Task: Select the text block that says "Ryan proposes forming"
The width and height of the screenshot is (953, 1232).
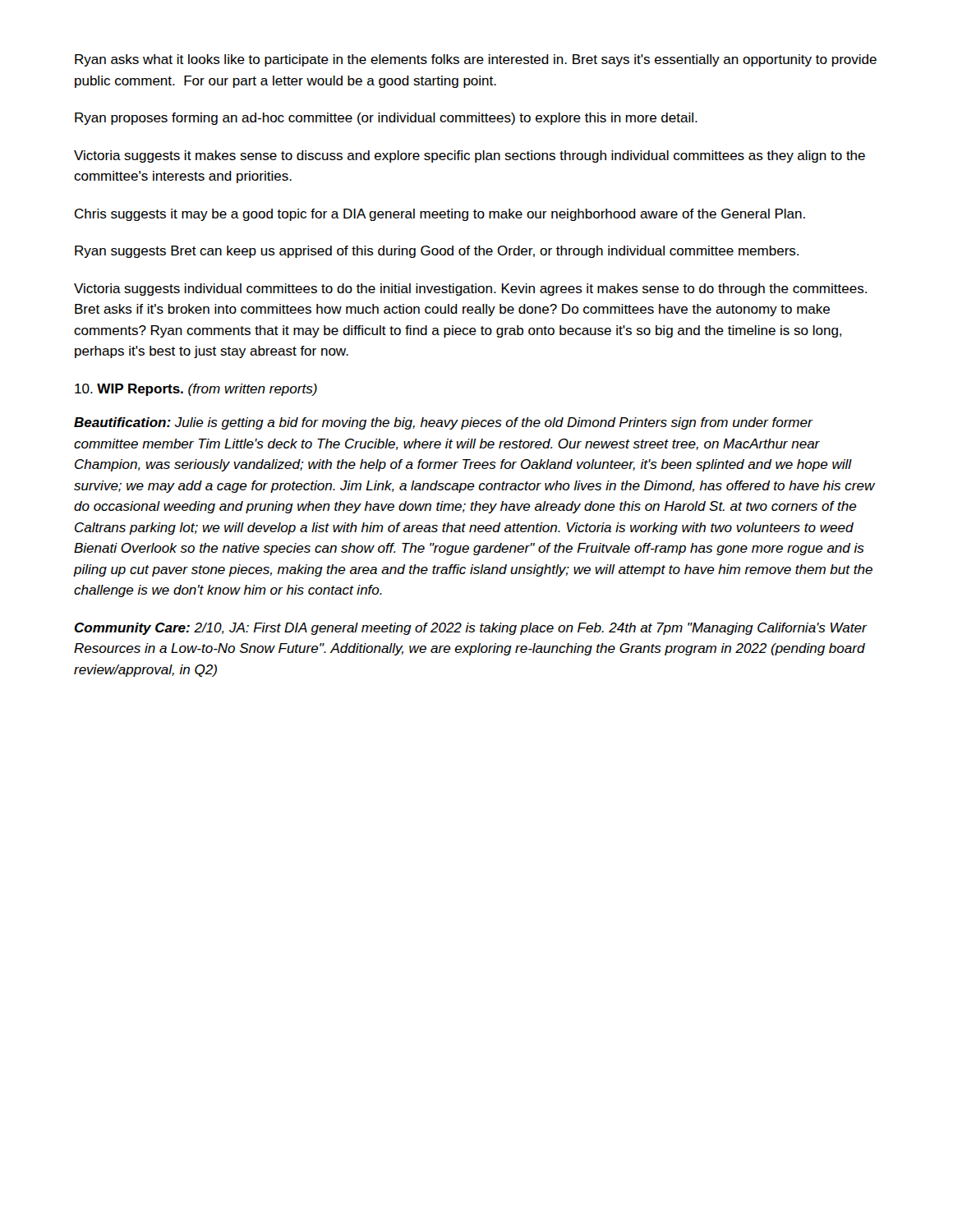Action: (386, 118)
